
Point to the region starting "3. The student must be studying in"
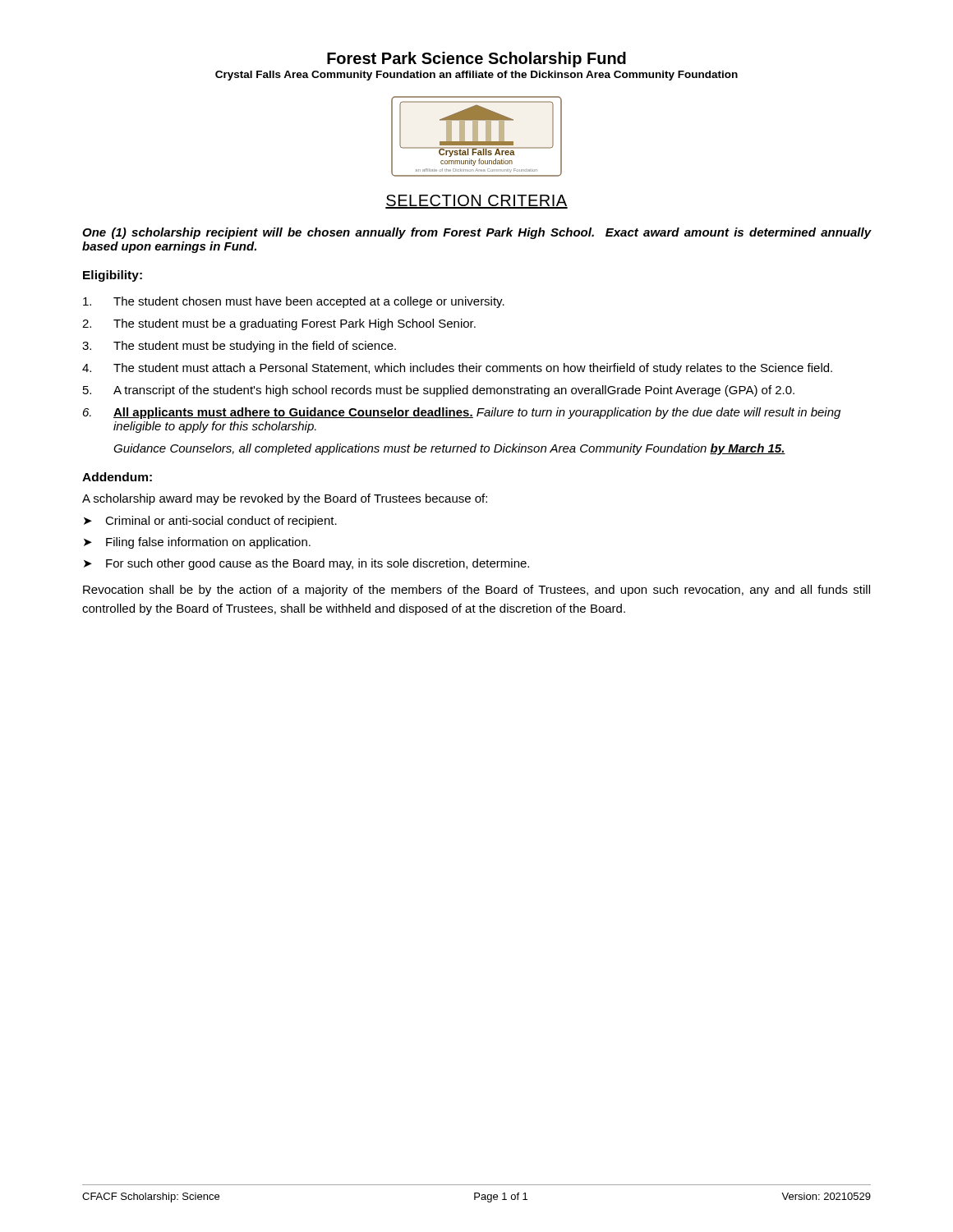click(x=239, y=347)
